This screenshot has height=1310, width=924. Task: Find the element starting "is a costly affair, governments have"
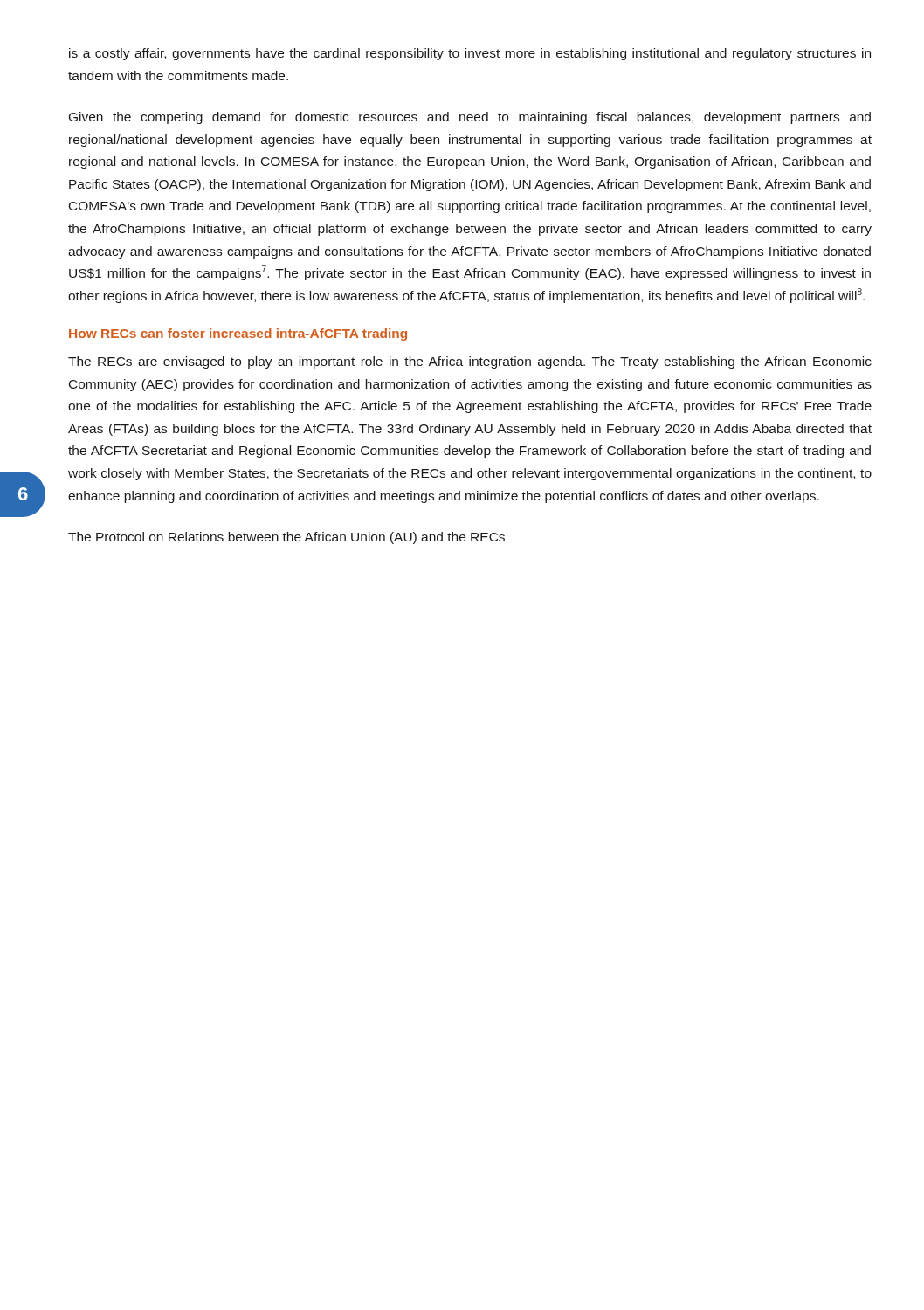(470, 64)
